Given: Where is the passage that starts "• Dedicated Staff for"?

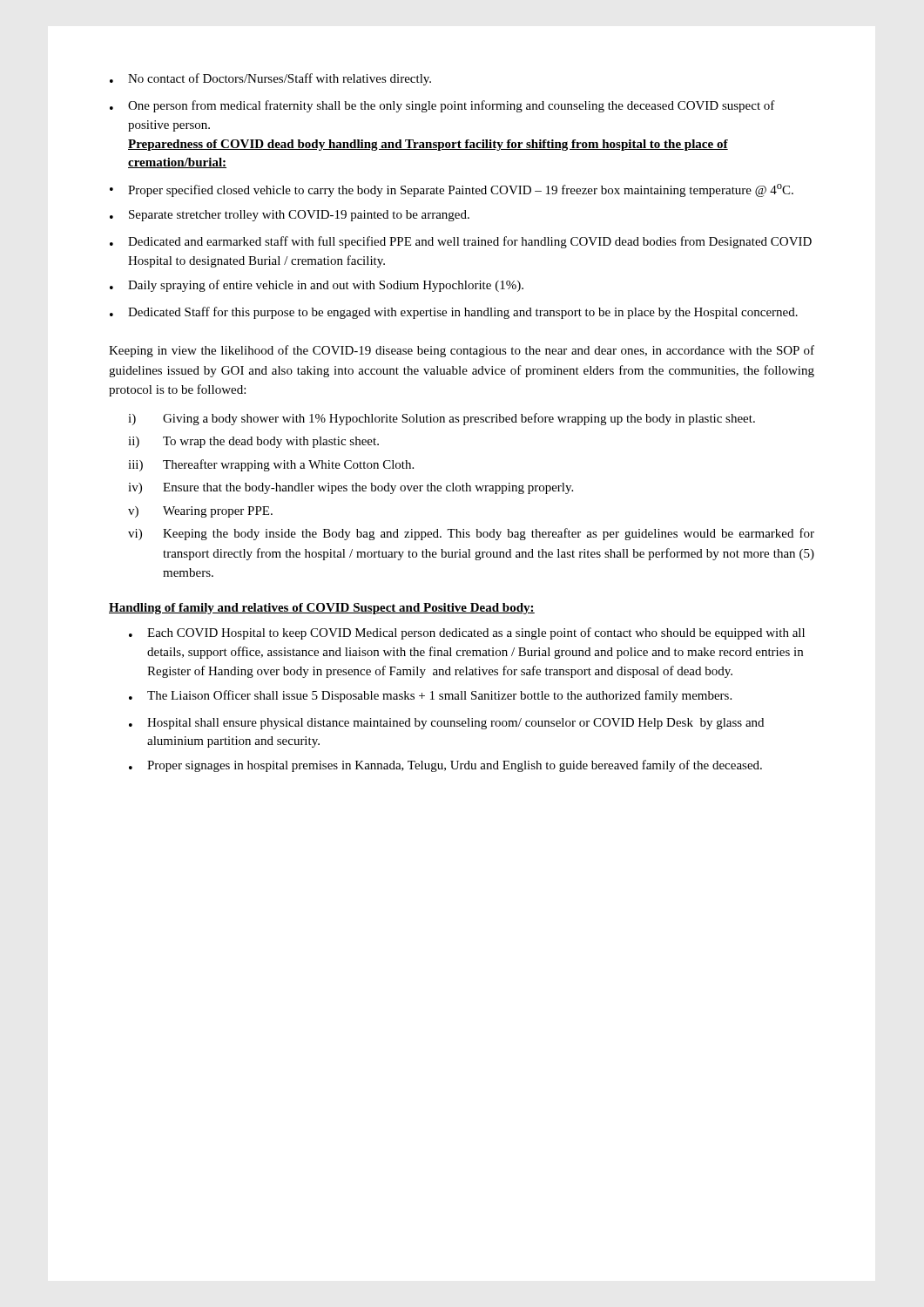Looking at the screenshot, I should tap(462, 314).
